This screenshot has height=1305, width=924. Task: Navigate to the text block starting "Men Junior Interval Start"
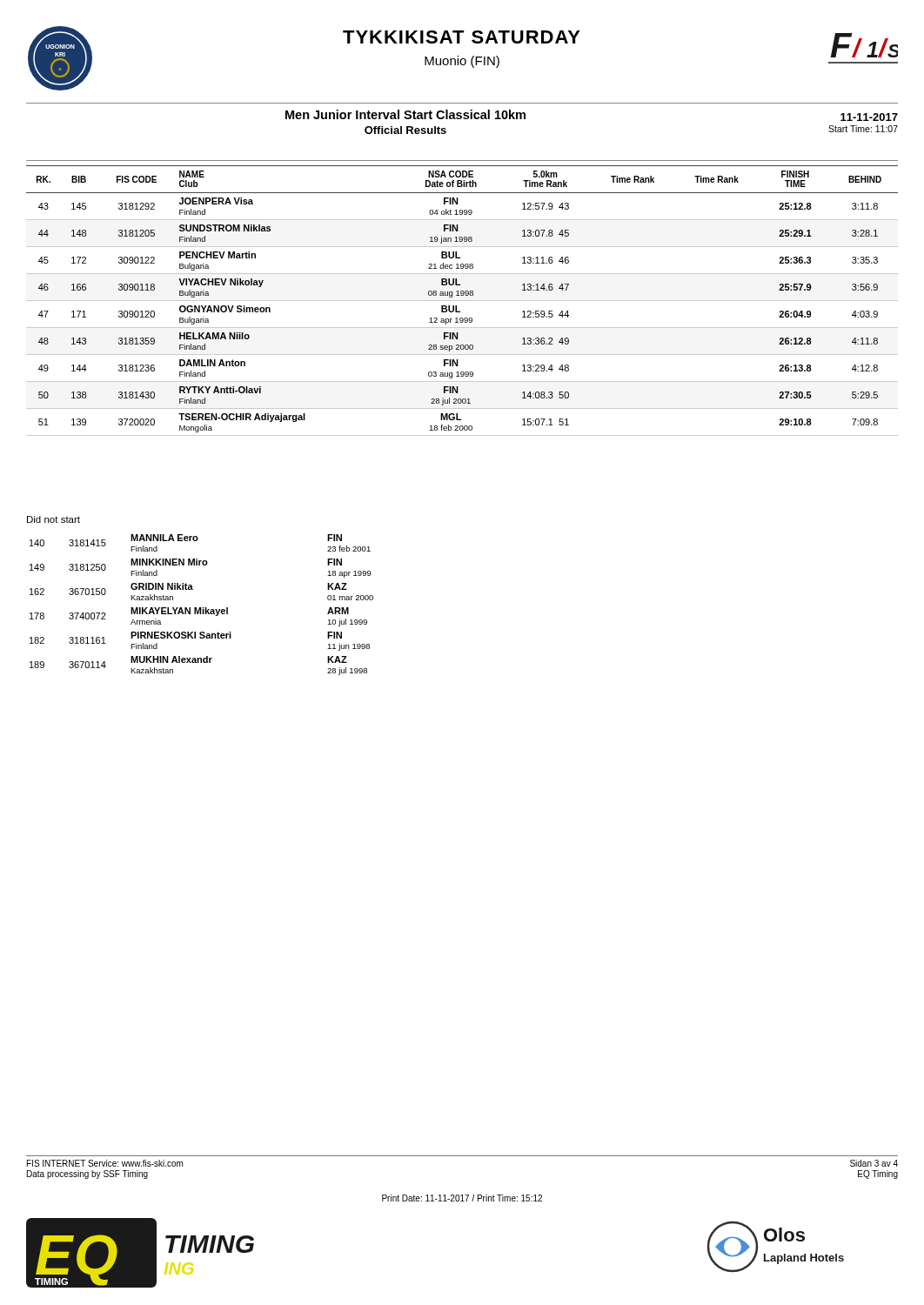pyautogui.click(x=405, y=122)
